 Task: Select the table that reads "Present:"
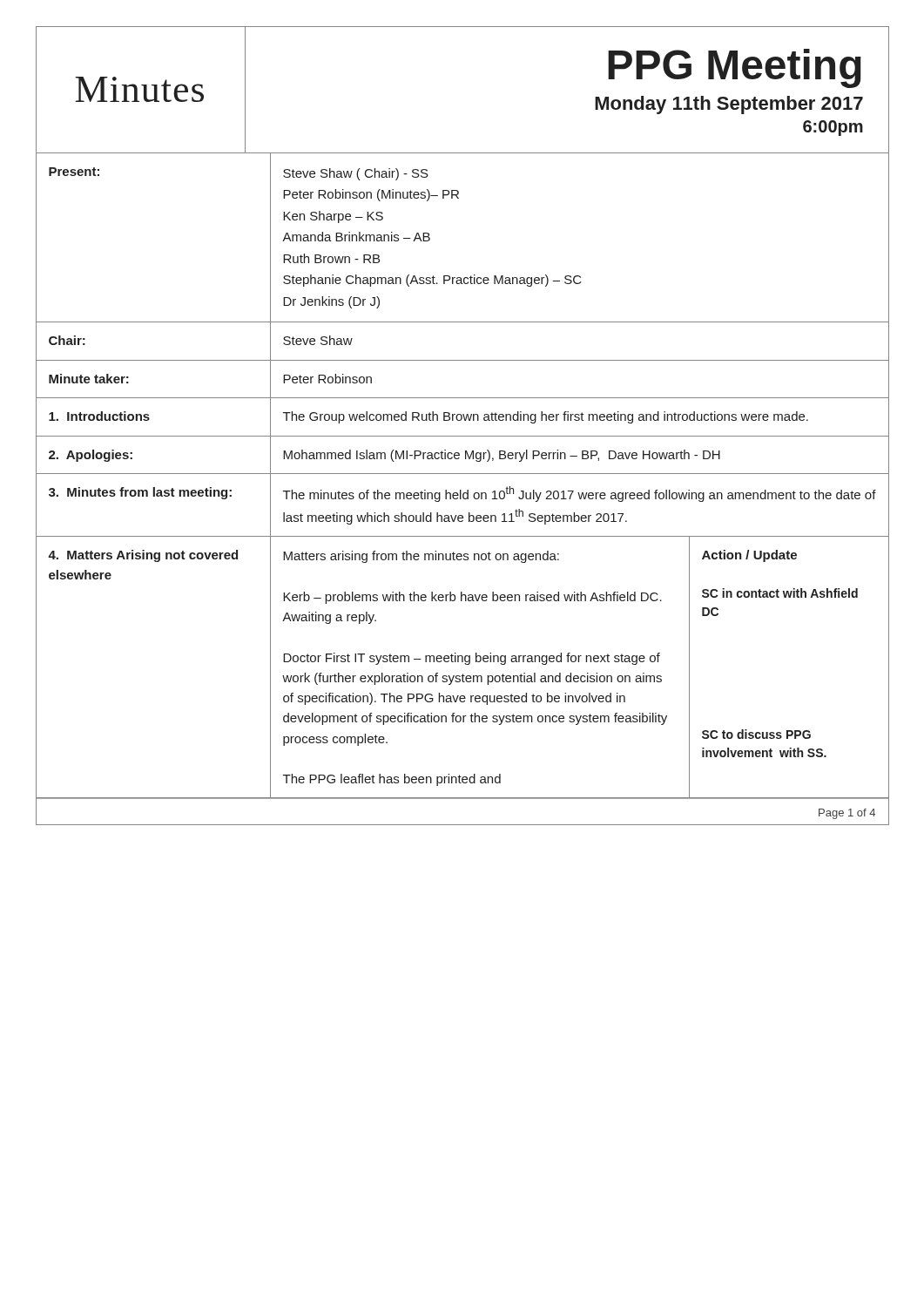tap(462, 476)
